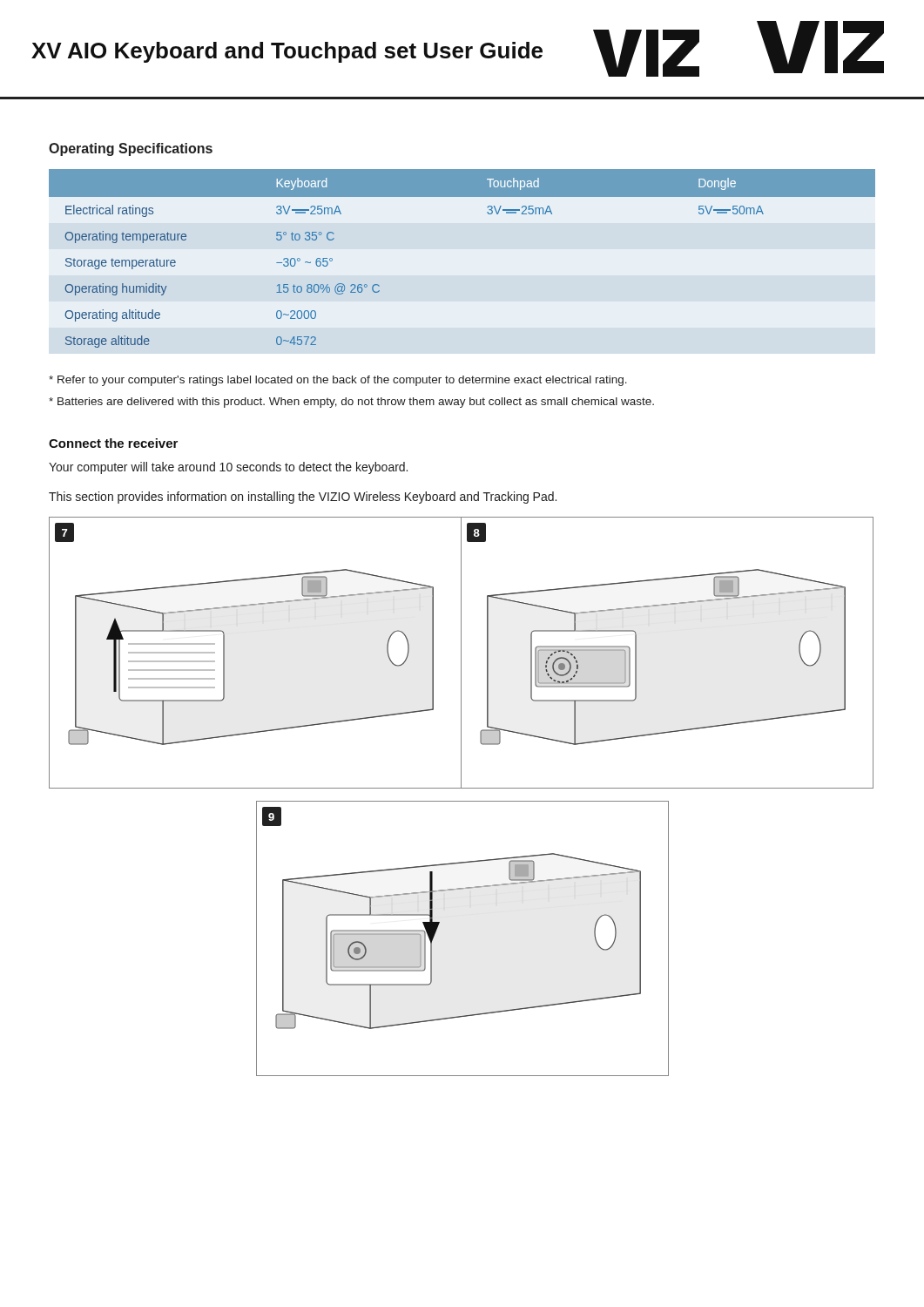Locate the block of text that opens with "Batteries are delivered"
Image resolution: width=924 pixels, height=1307 pixels.
(x=352, y=402)
